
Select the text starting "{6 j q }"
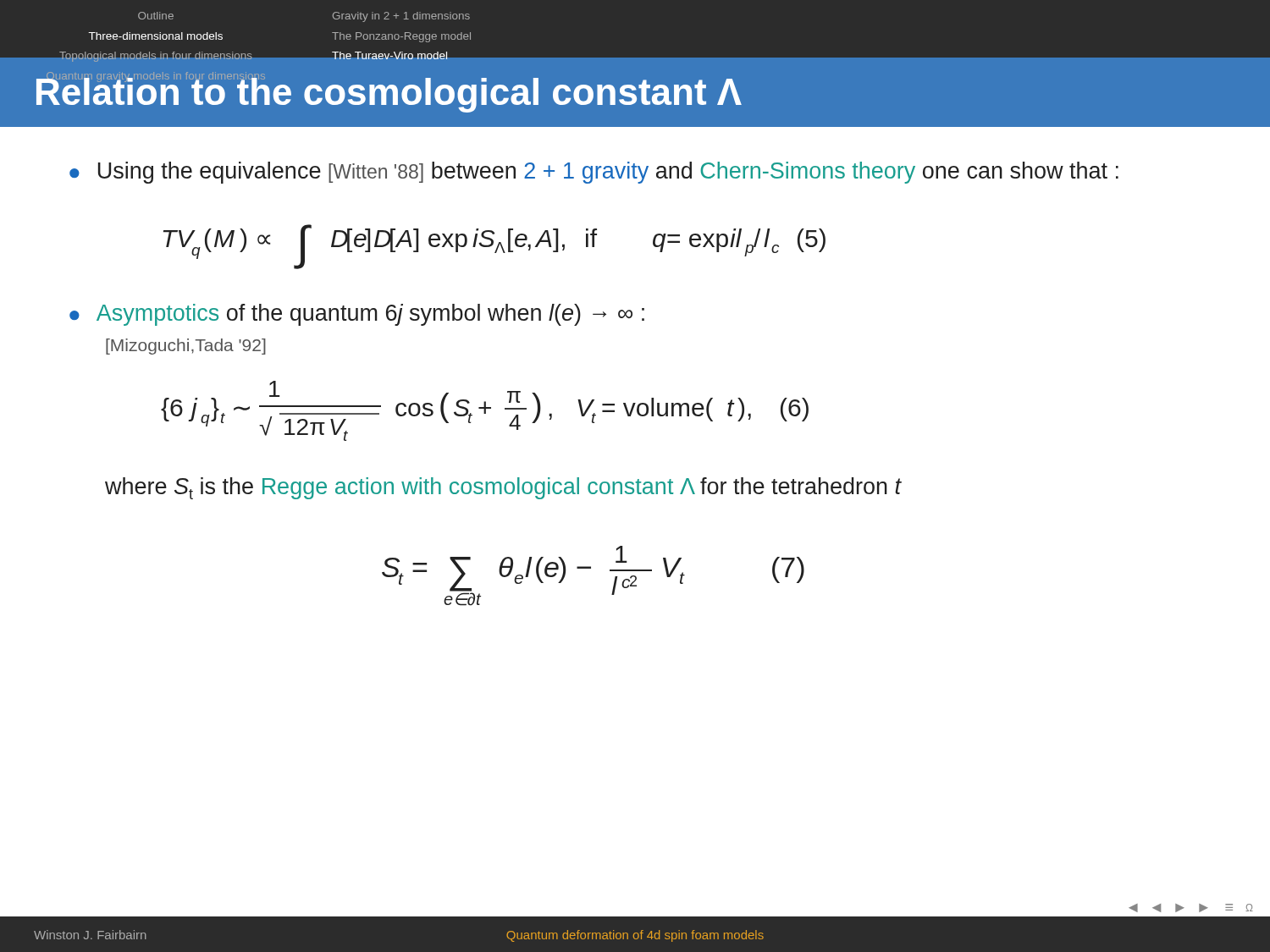click(x=567, y=408)
